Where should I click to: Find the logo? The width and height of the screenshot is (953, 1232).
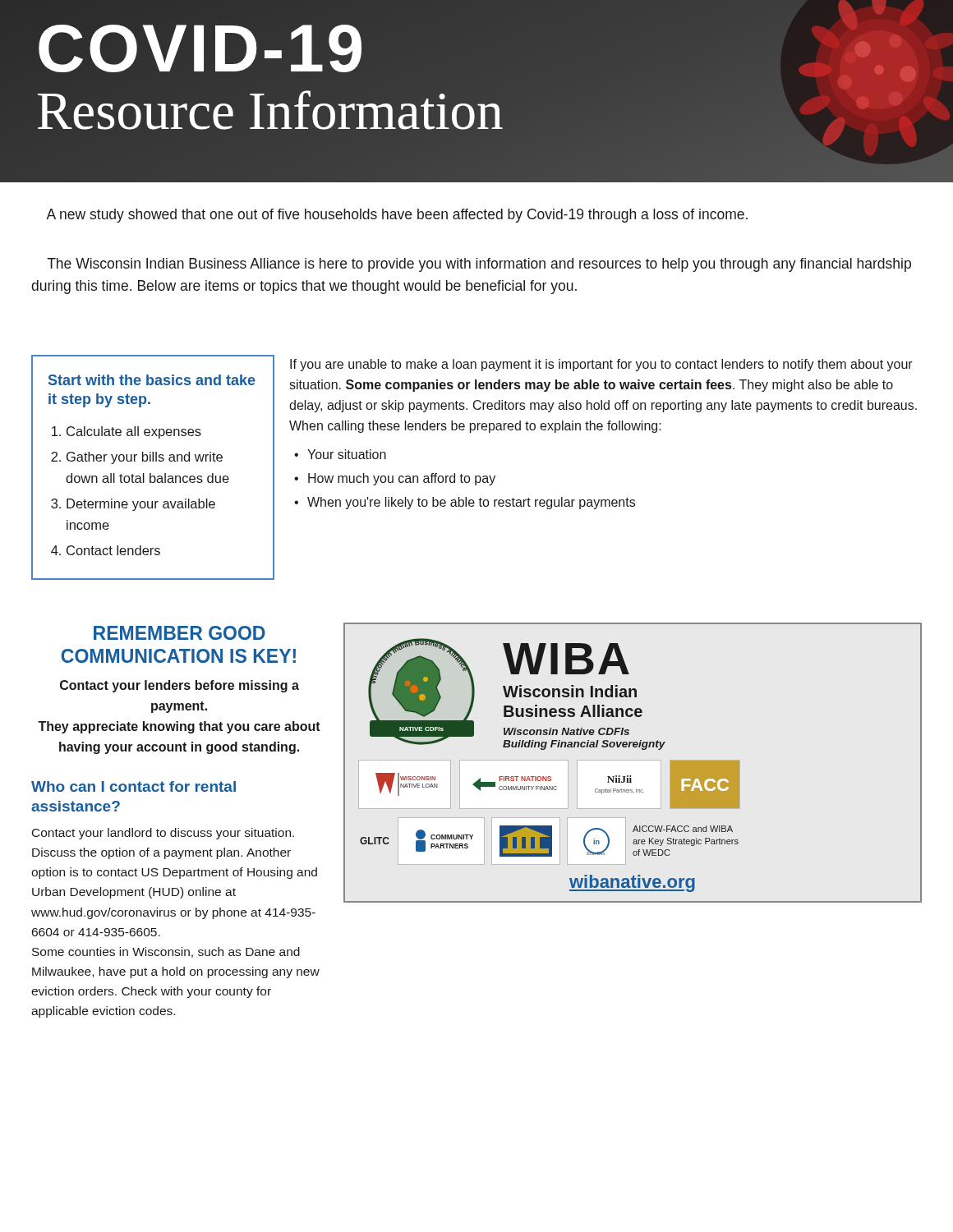point(633,763)
